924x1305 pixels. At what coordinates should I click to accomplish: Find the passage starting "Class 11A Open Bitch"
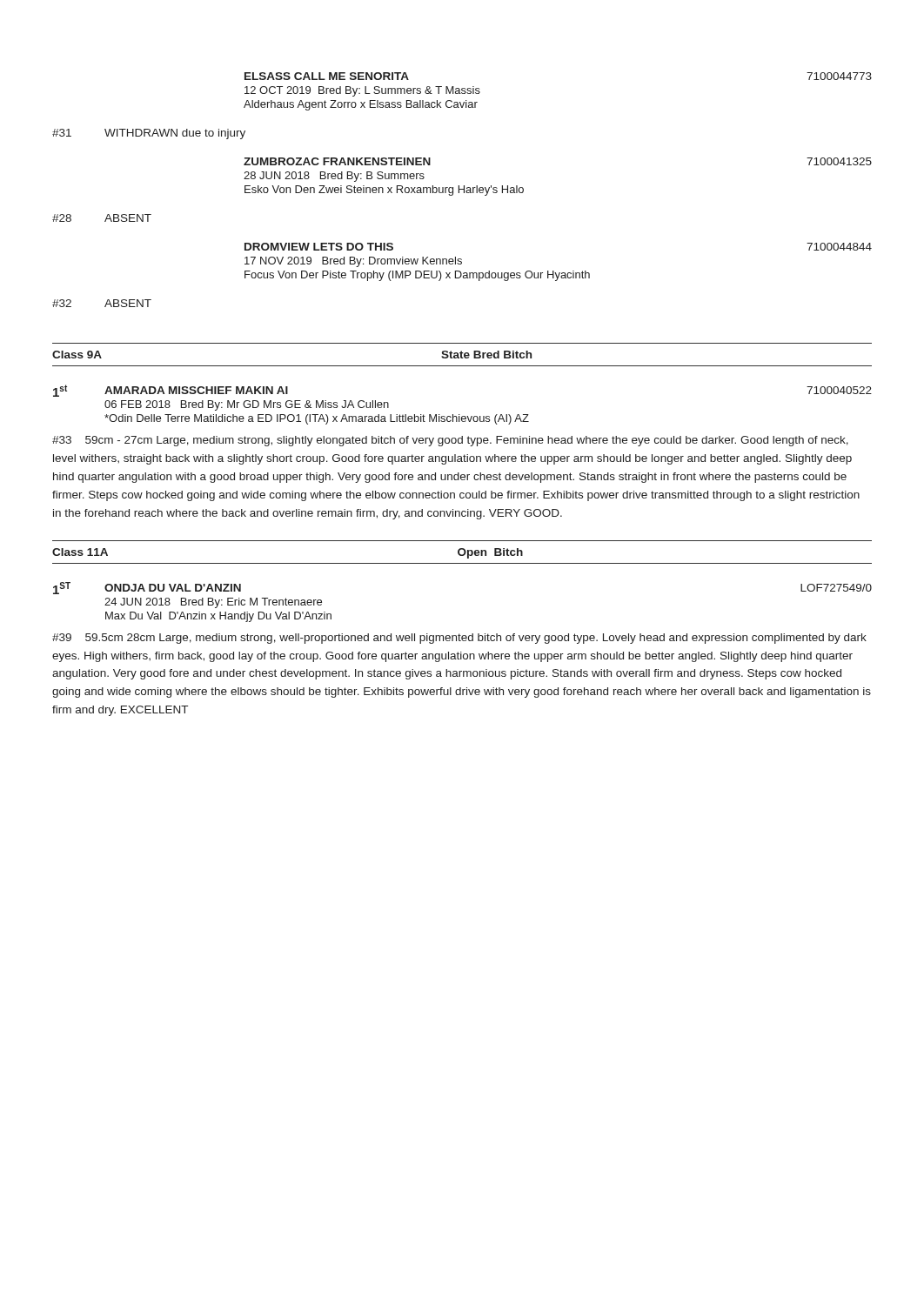(462, 552)
